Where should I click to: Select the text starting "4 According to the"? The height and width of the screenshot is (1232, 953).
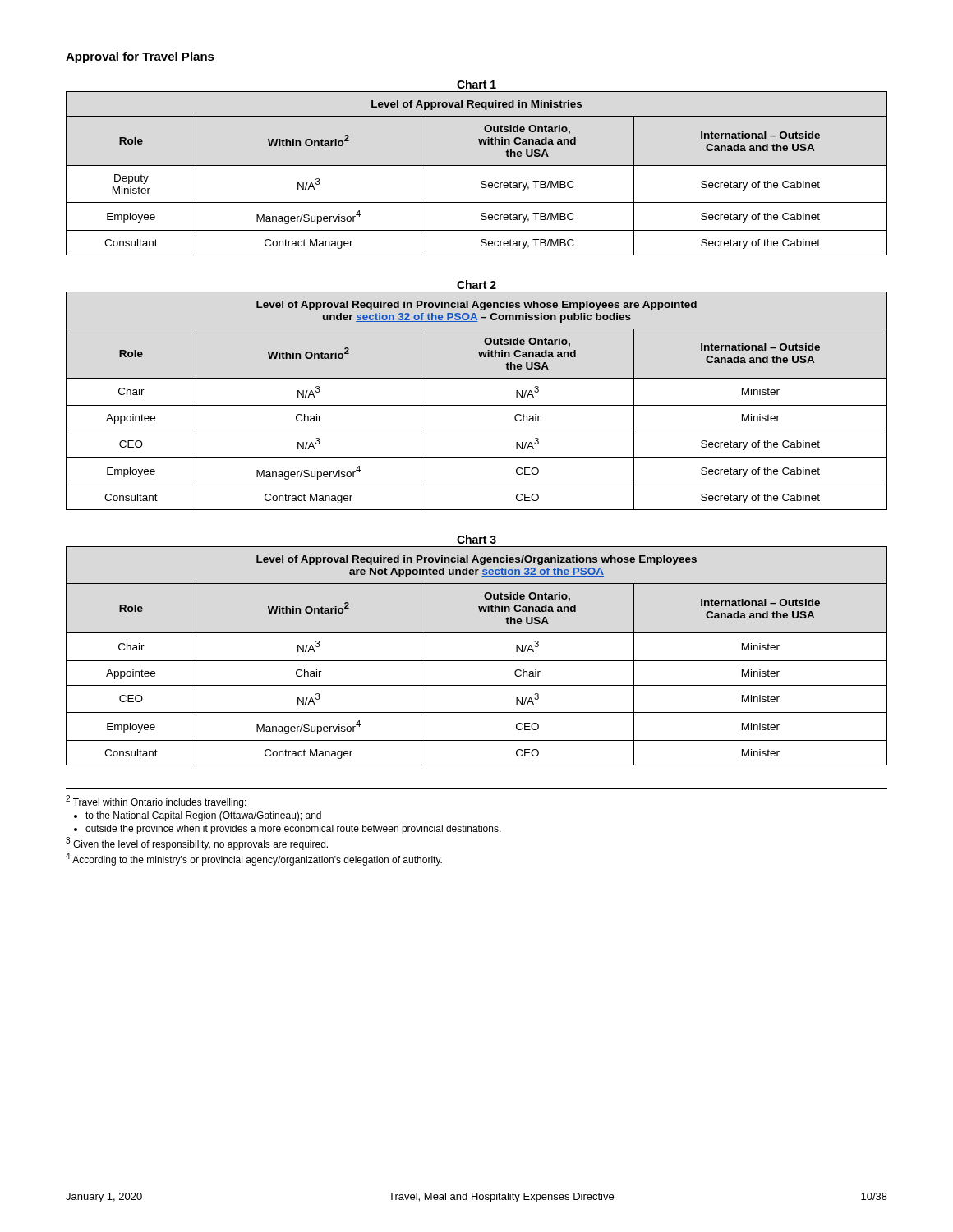click(254, 858)
